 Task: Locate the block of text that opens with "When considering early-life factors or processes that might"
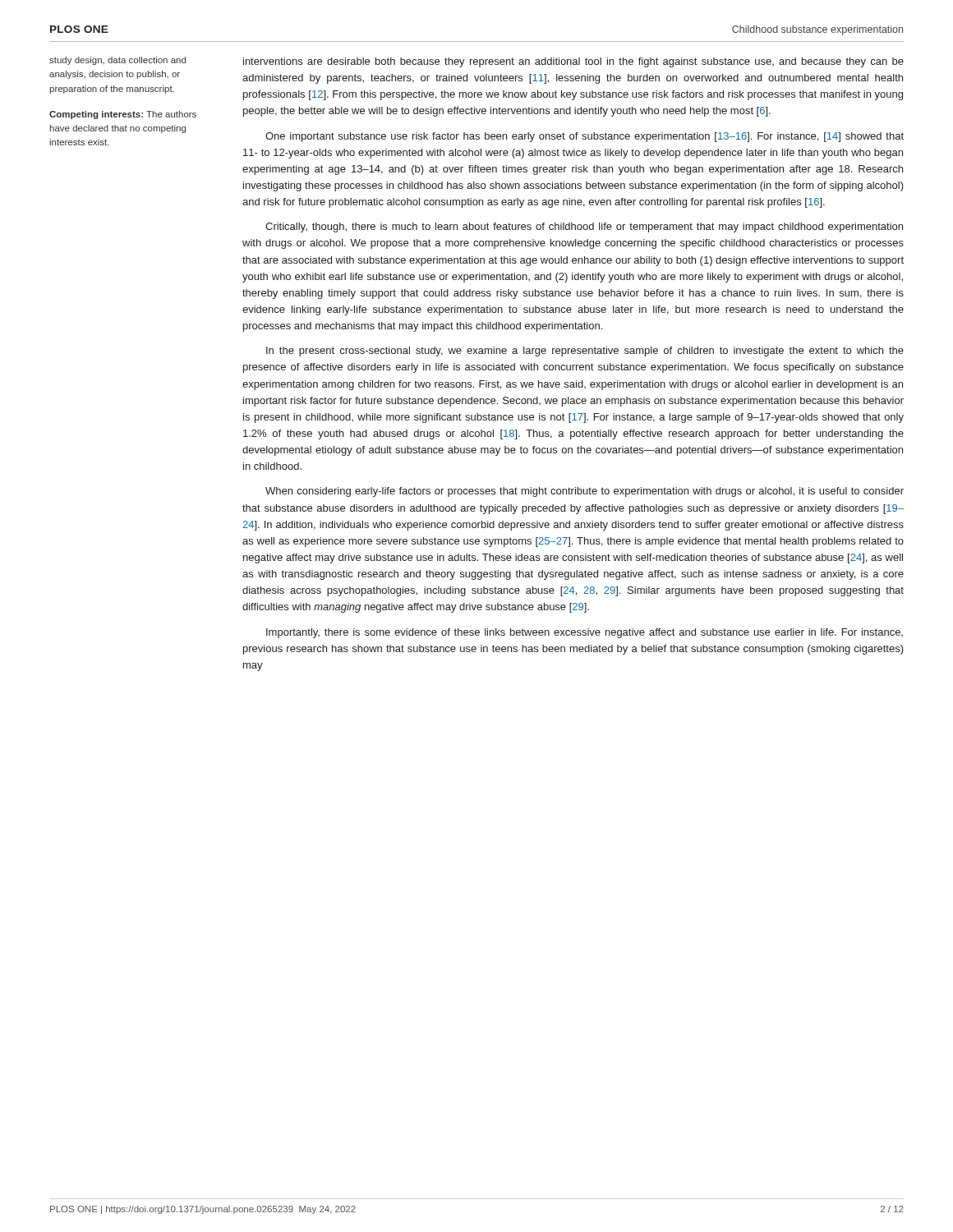(x=573, y=549)
